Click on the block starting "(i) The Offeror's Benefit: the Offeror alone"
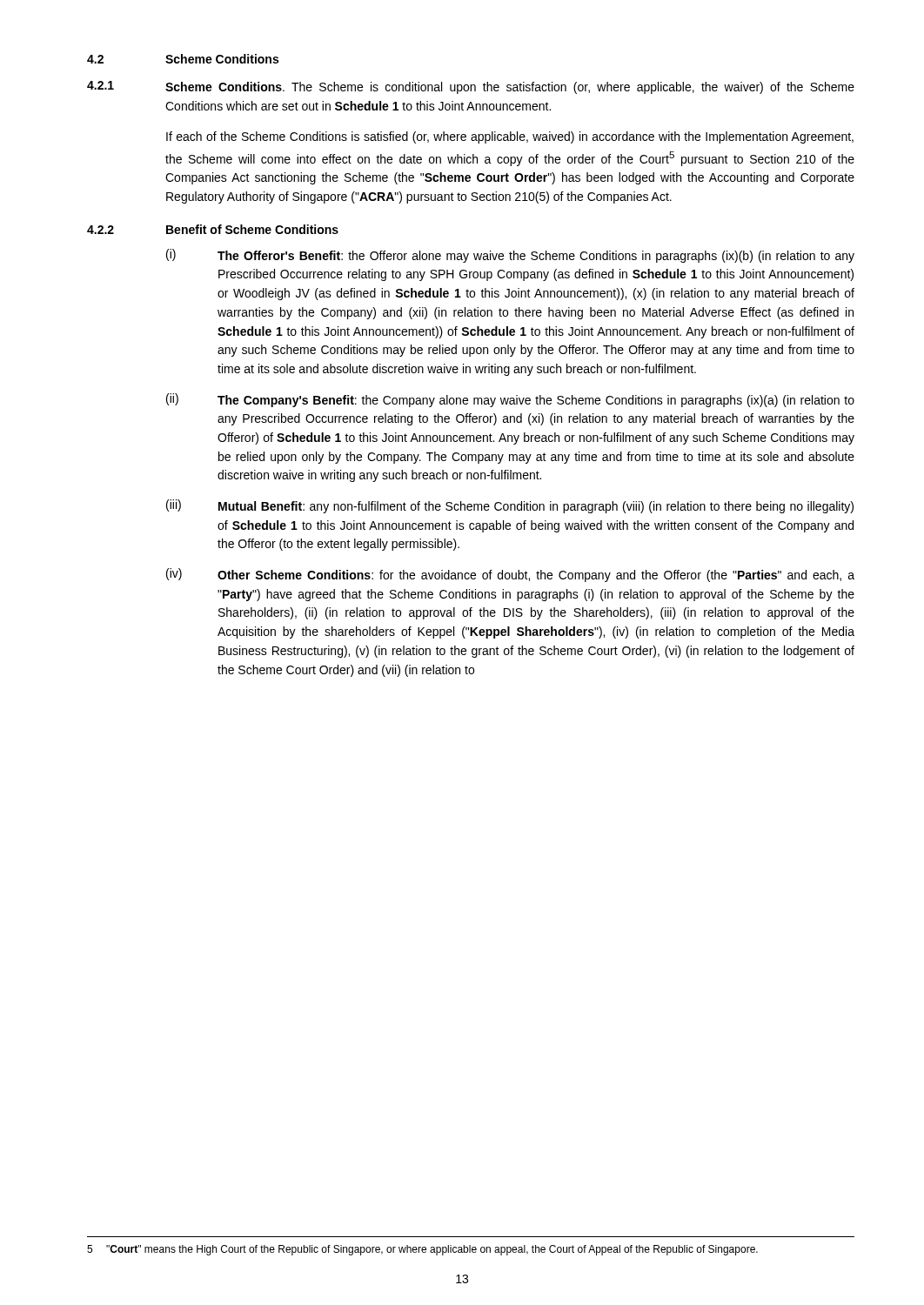 tap(510, 313)
